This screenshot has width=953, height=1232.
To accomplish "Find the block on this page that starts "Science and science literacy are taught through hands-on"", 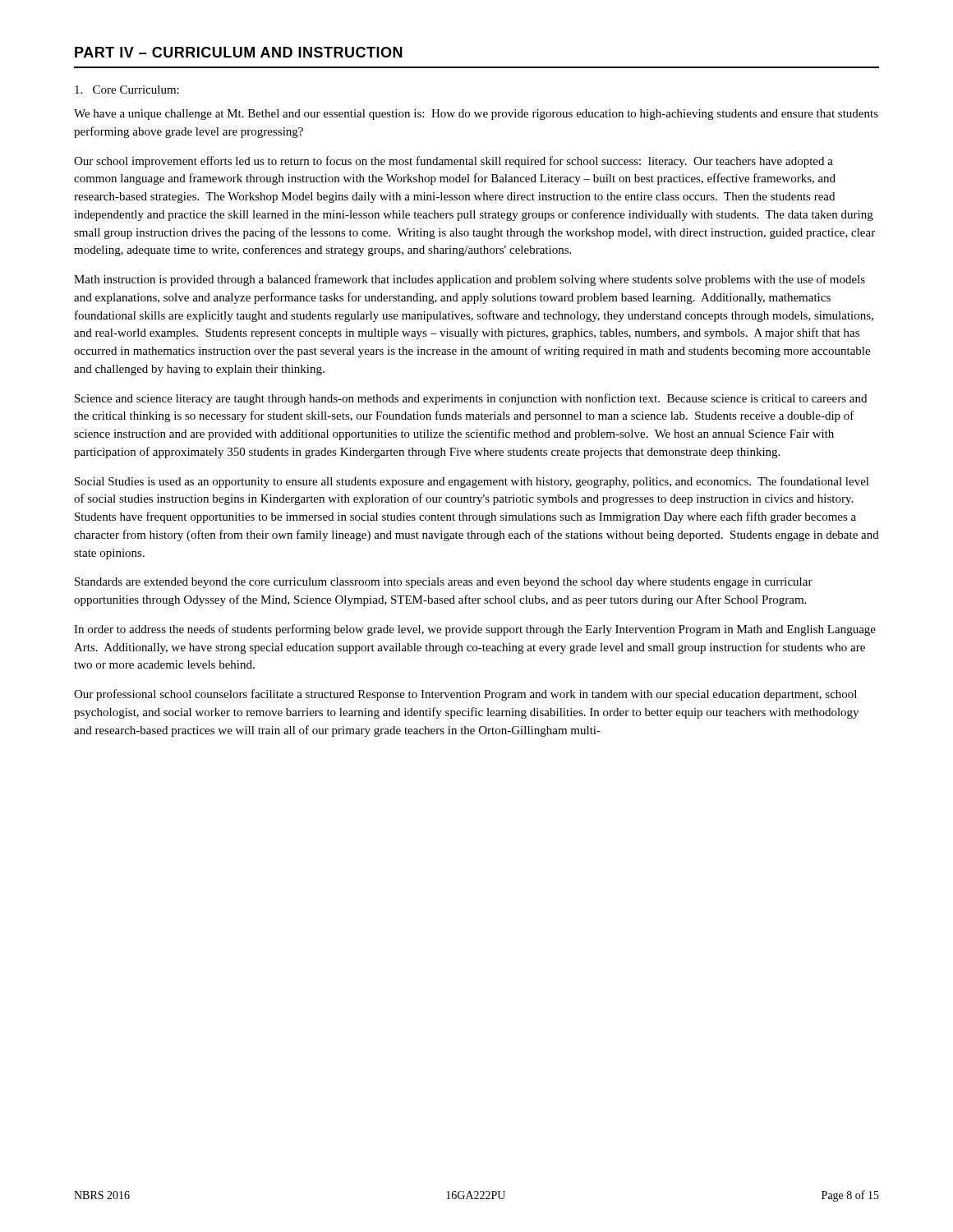I will [471, 425].
